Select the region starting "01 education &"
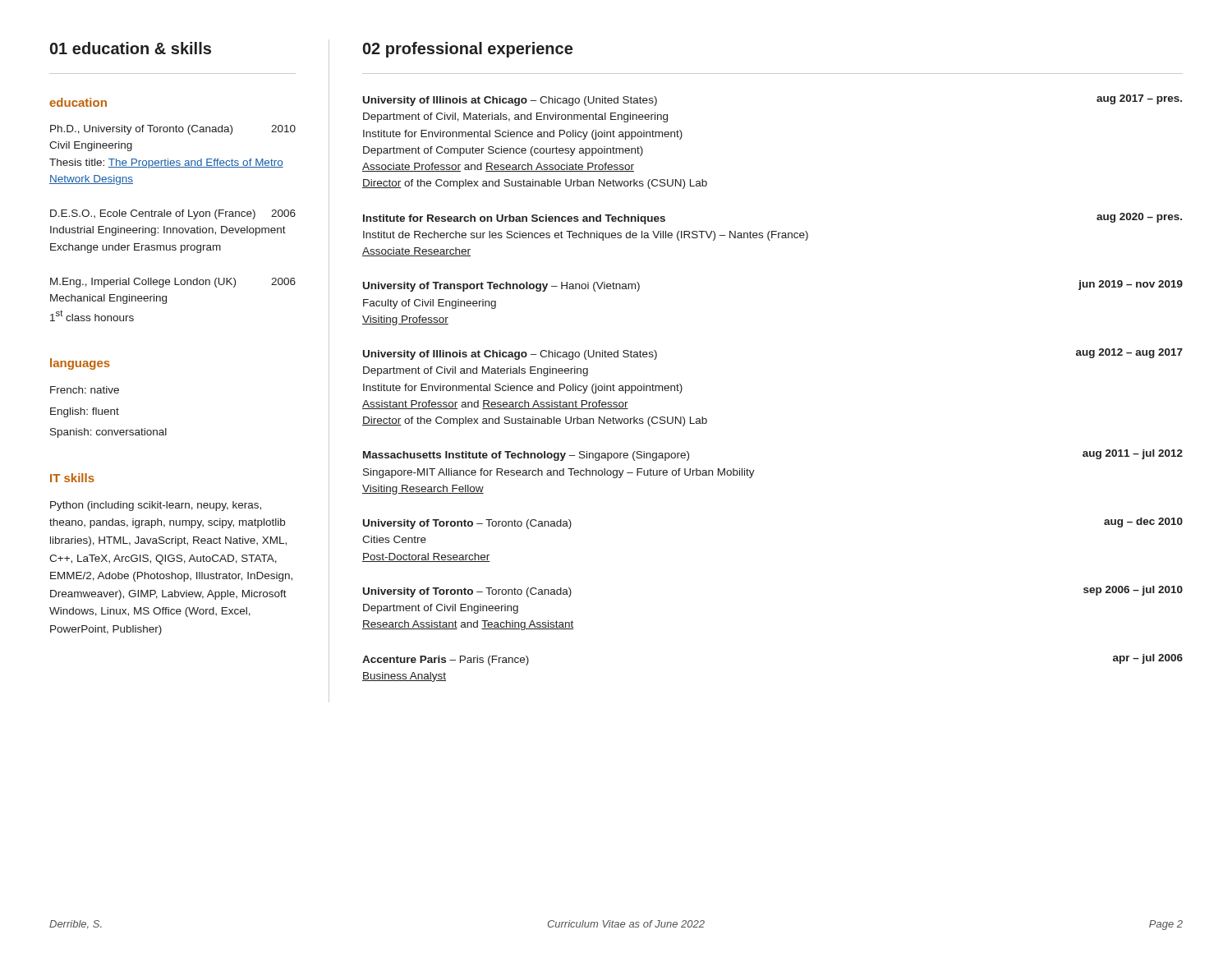1232x953 pixels. tap(131, 48)
